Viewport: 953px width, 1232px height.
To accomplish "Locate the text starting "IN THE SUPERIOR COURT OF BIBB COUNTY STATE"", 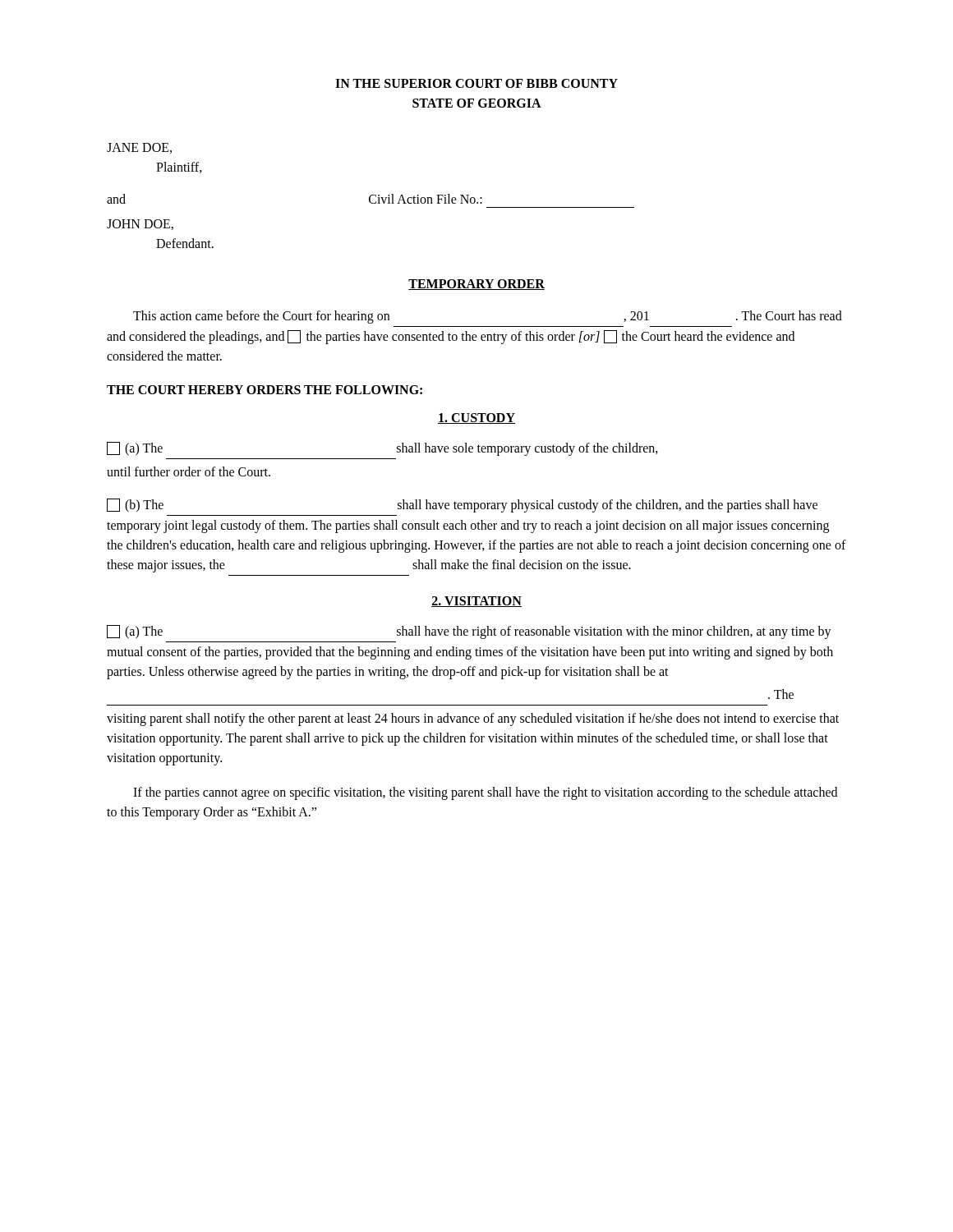I will (476, 93).
